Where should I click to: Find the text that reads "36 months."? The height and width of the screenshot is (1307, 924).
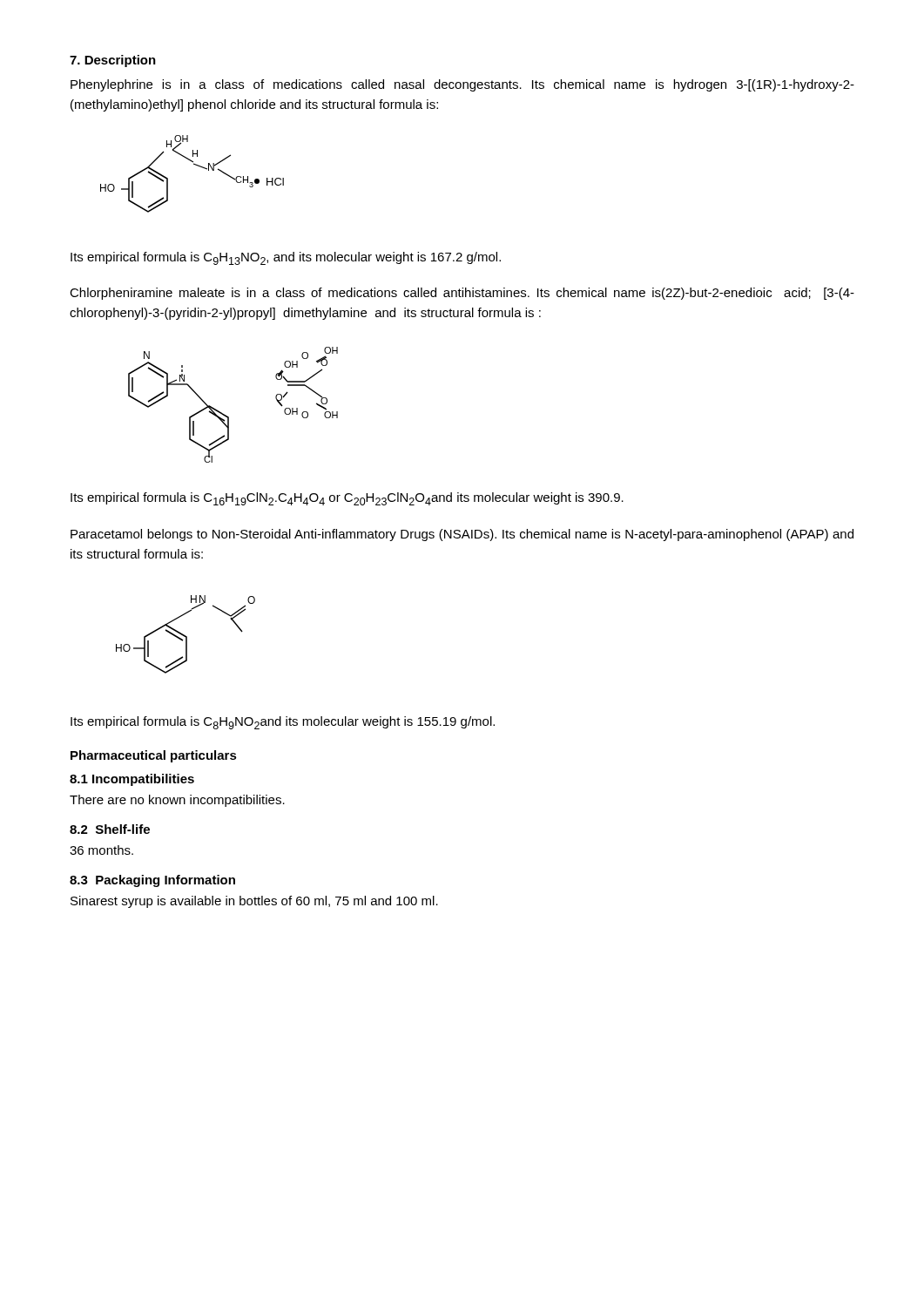[102, 850]
